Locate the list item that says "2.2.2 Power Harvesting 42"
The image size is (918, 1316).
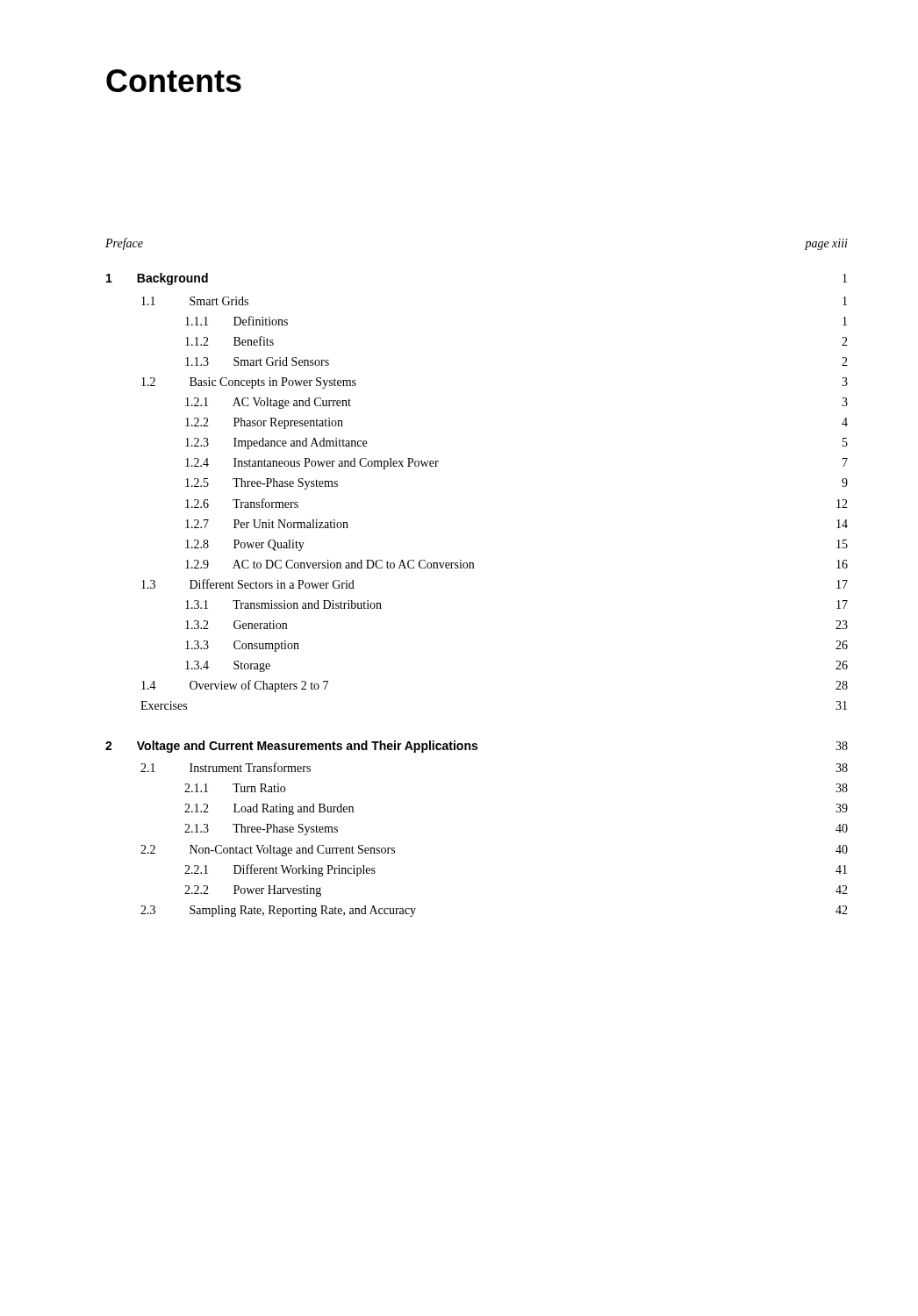(196, 891)
